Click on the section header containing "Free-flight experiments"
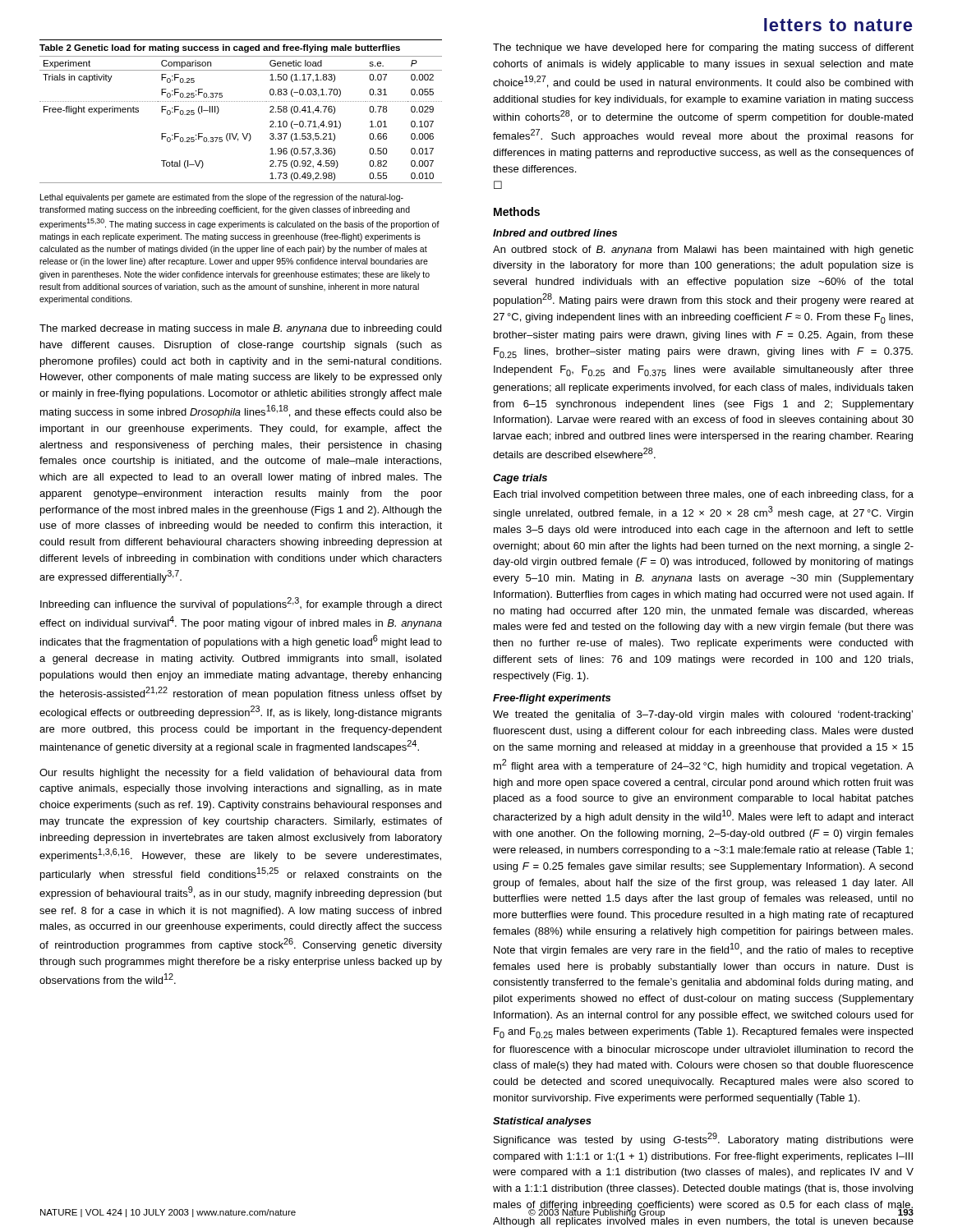The height and width of the screenshot is (1232, 953). tap(552, 698)
